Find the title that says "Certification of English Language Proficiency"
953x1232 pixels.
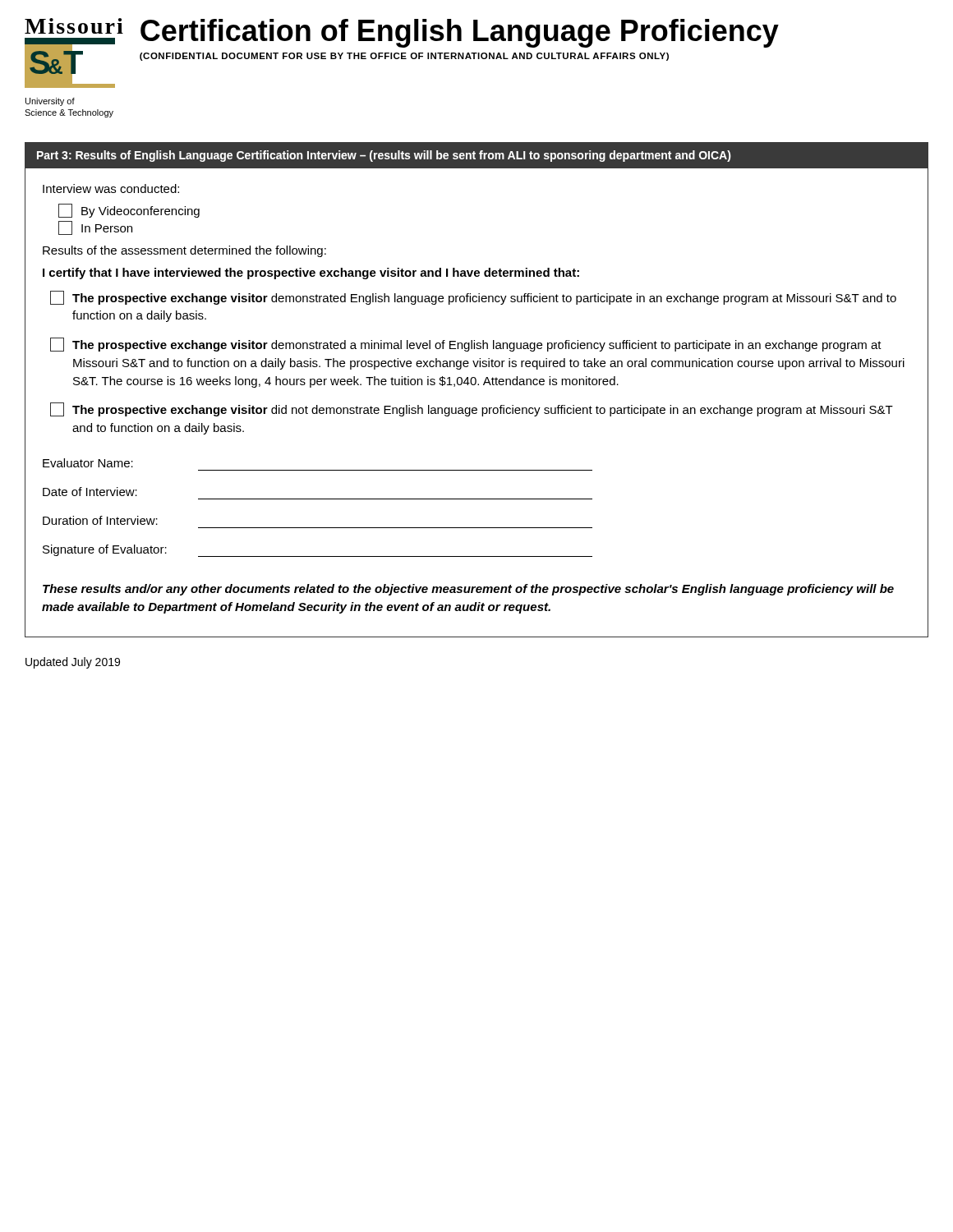tap(459, 31)
